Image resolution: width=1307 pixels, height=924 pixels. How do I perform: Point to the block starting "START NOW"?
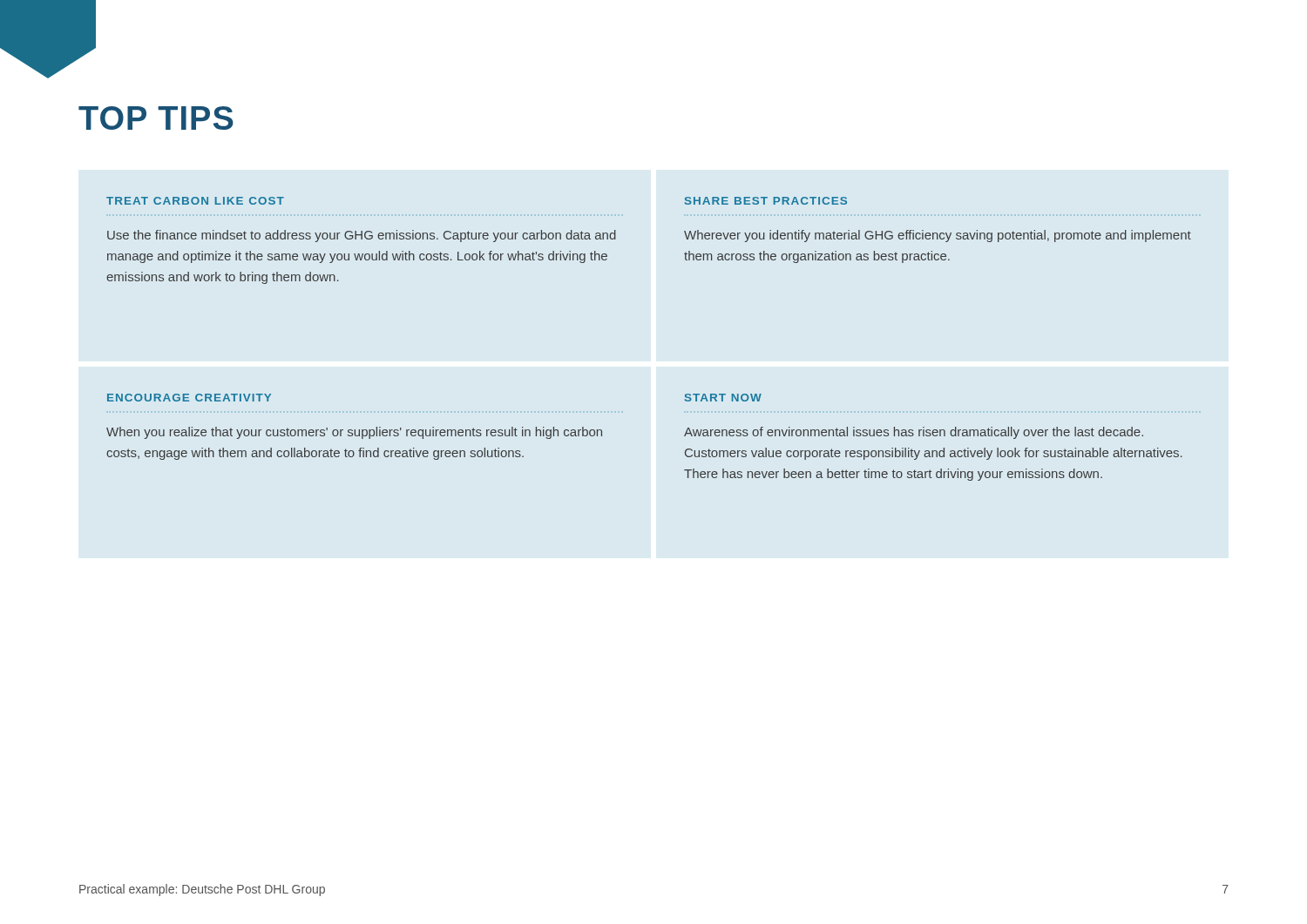[x=723, y=398]
